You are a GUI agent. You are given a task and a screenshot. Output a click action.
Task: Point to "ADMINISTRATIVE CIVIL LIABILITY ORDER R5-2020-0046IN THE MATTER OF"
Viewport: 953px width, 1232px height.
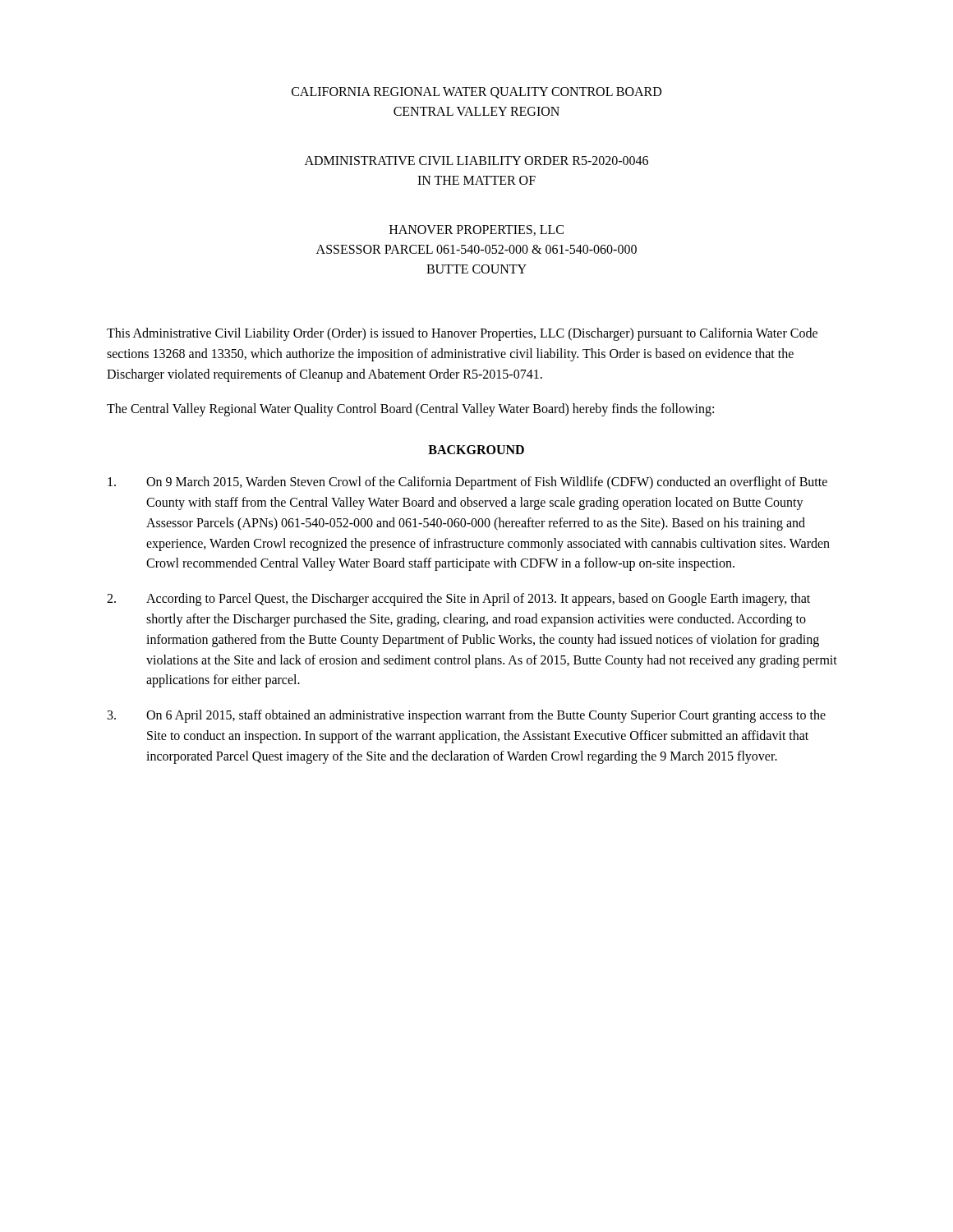tap(476, 171)
